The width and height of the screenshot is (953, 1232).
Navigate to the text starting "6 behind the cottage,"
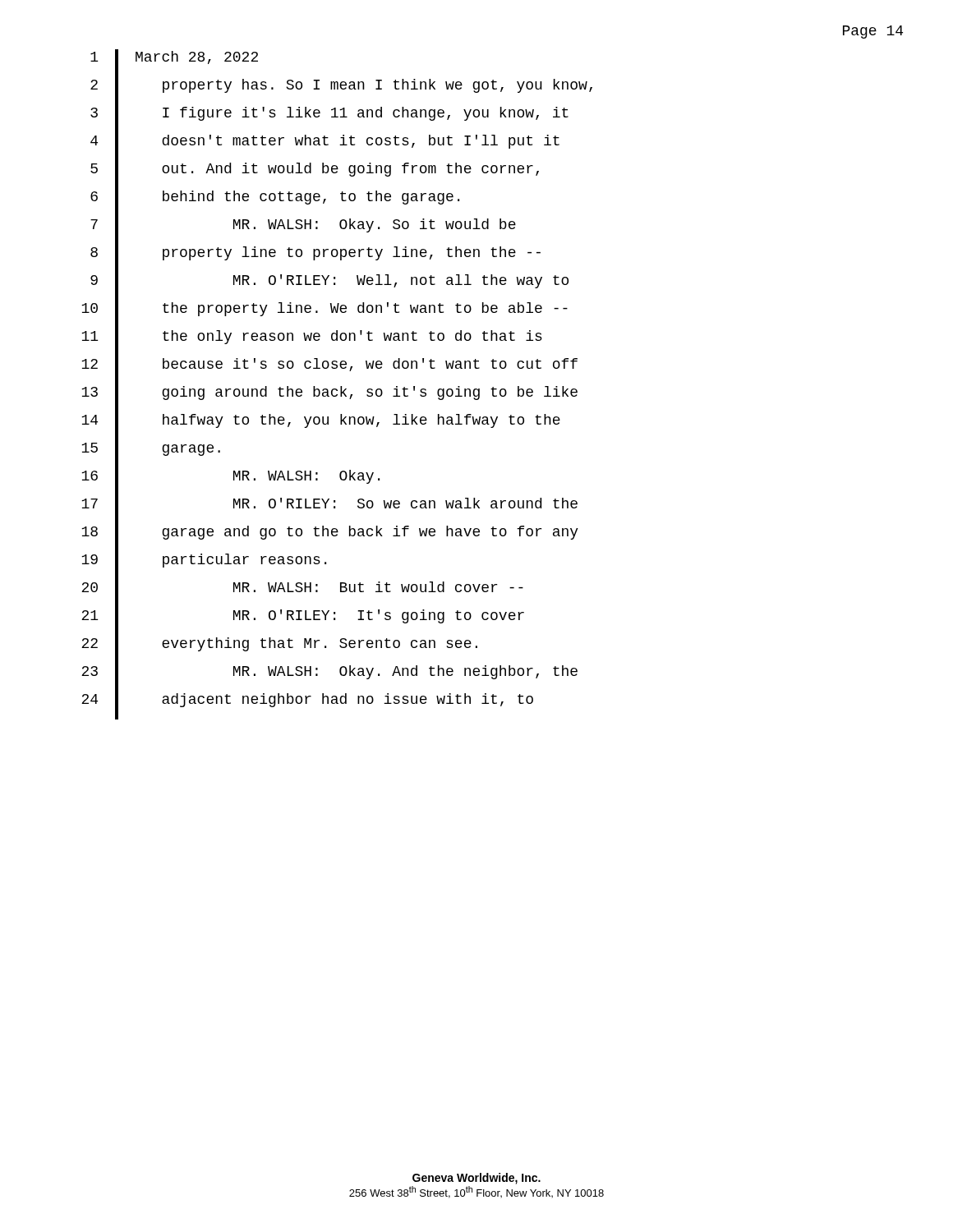[x=256, y=203]
